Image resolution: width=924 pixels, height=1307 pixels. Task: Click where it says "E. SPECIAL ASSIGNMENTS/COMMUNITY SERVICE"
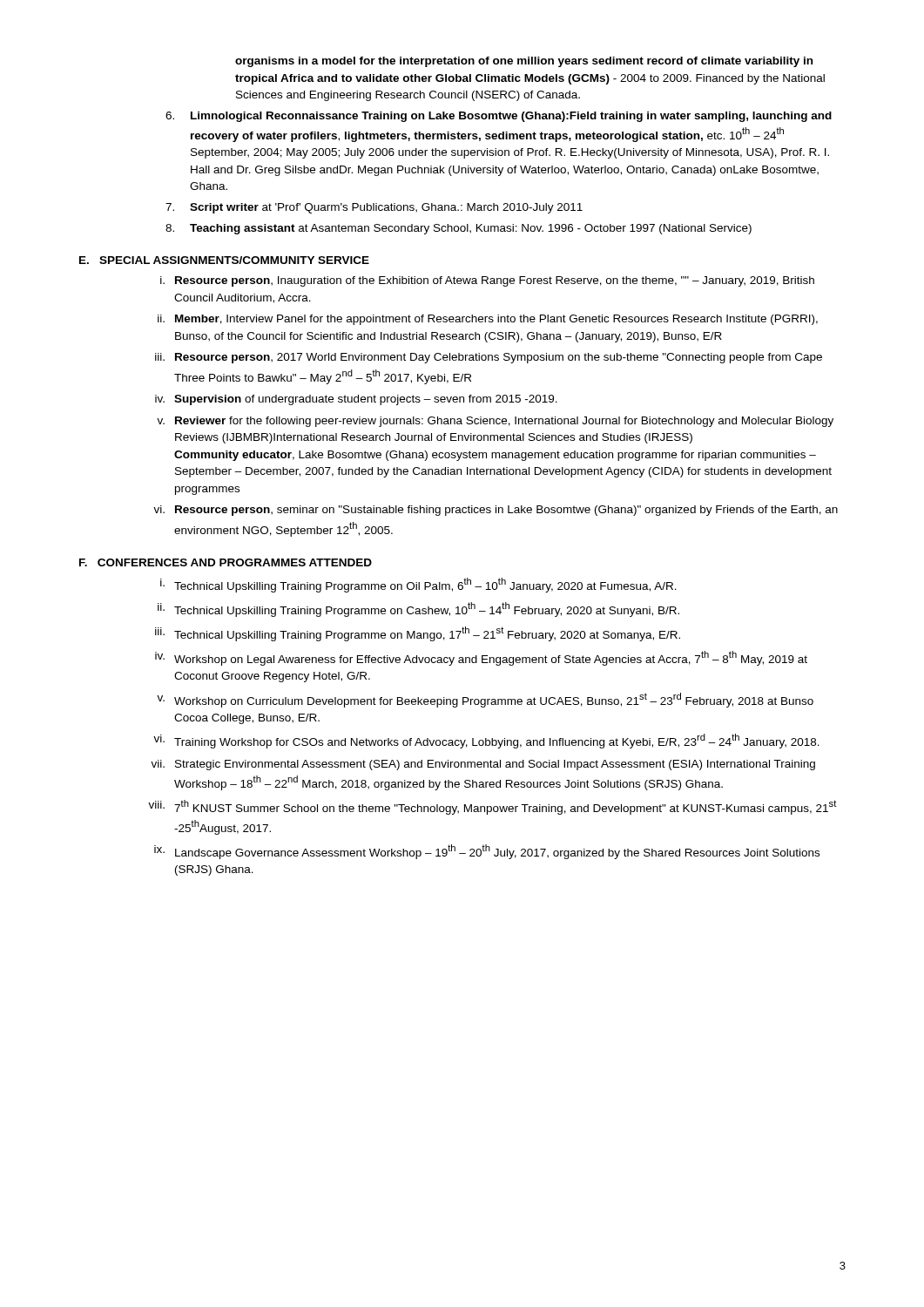224,260
